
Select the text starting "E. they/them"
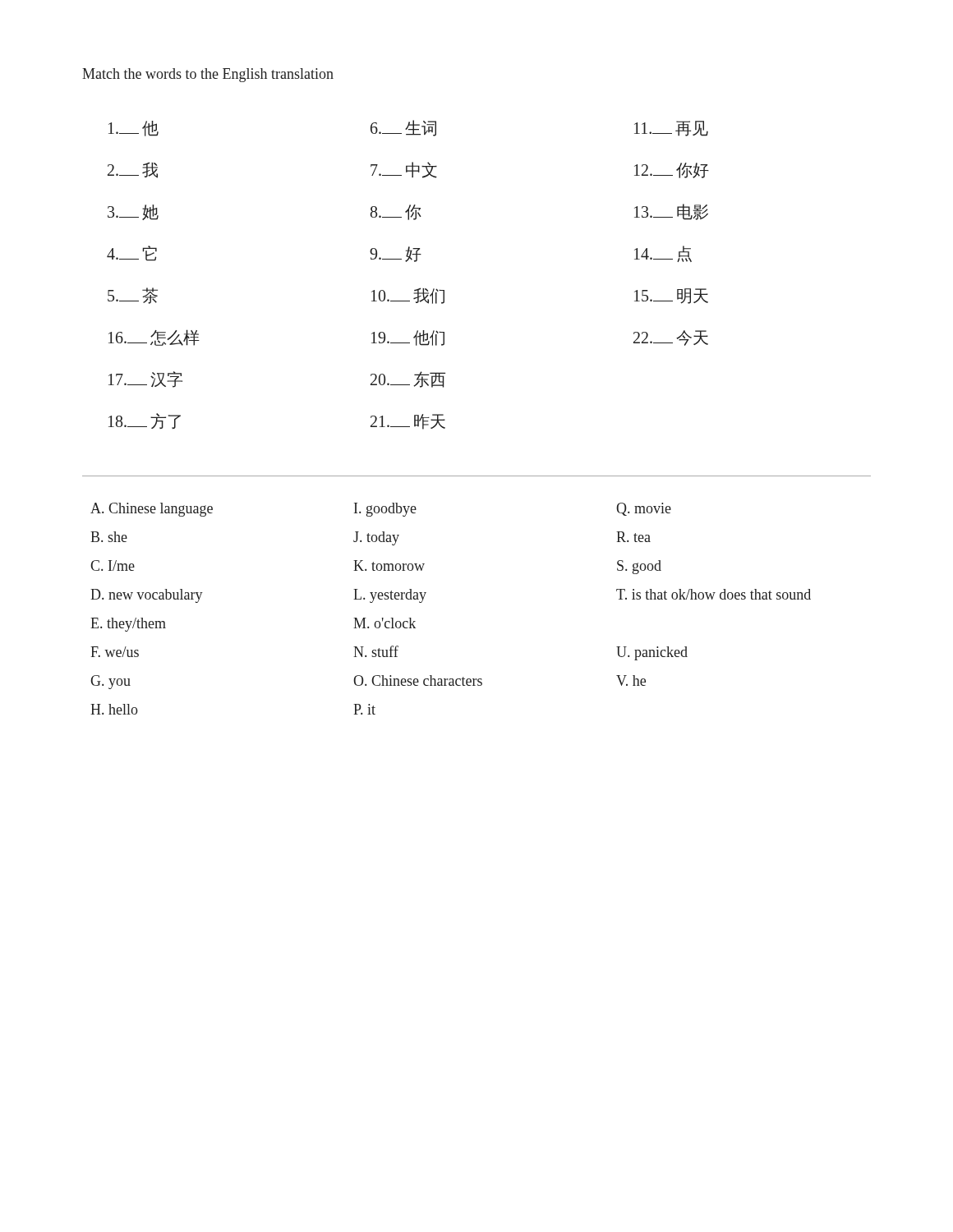click(128, 623)
